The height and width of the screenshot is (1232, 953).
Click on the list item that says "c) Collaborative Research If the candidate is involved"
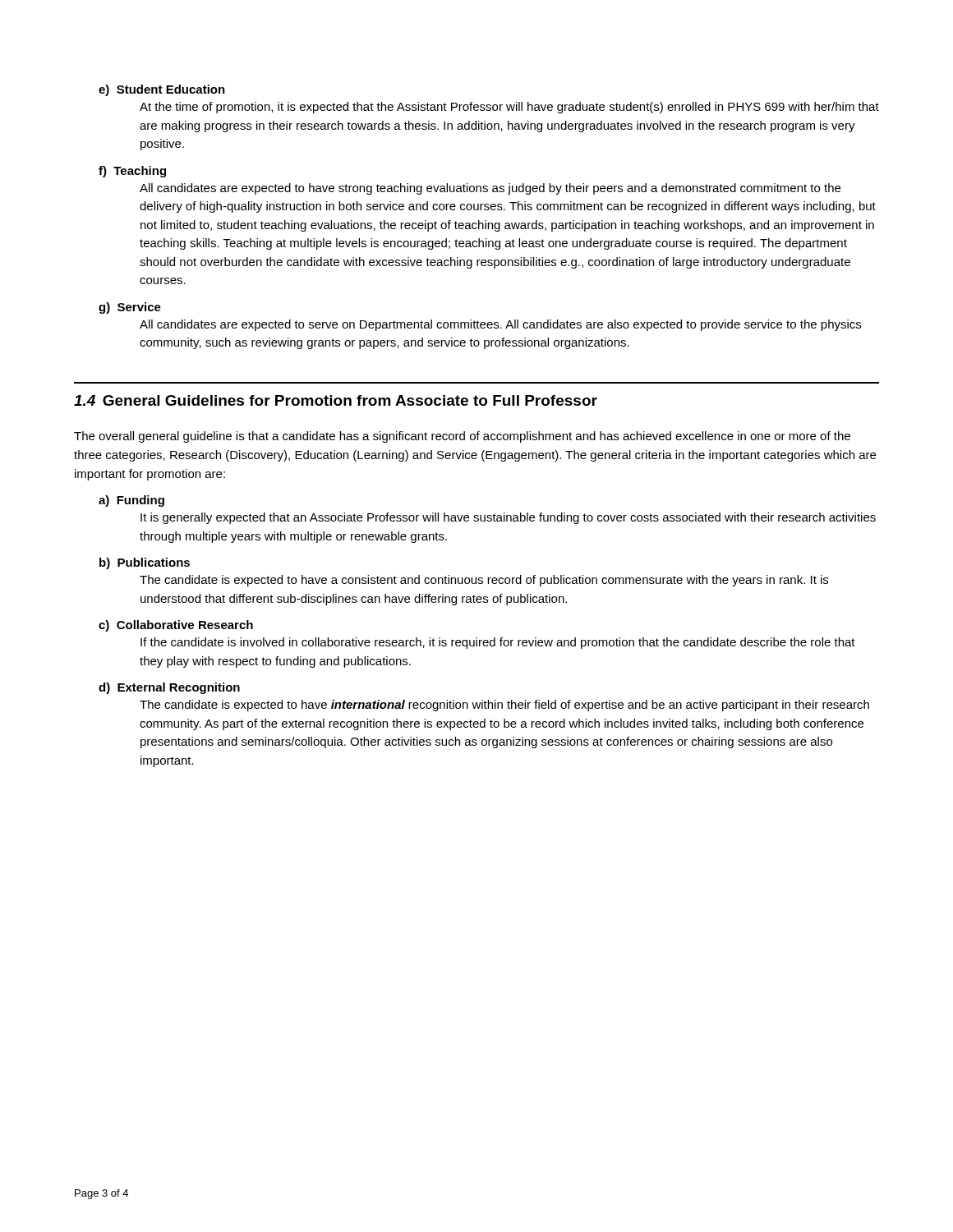coord(489,644)
